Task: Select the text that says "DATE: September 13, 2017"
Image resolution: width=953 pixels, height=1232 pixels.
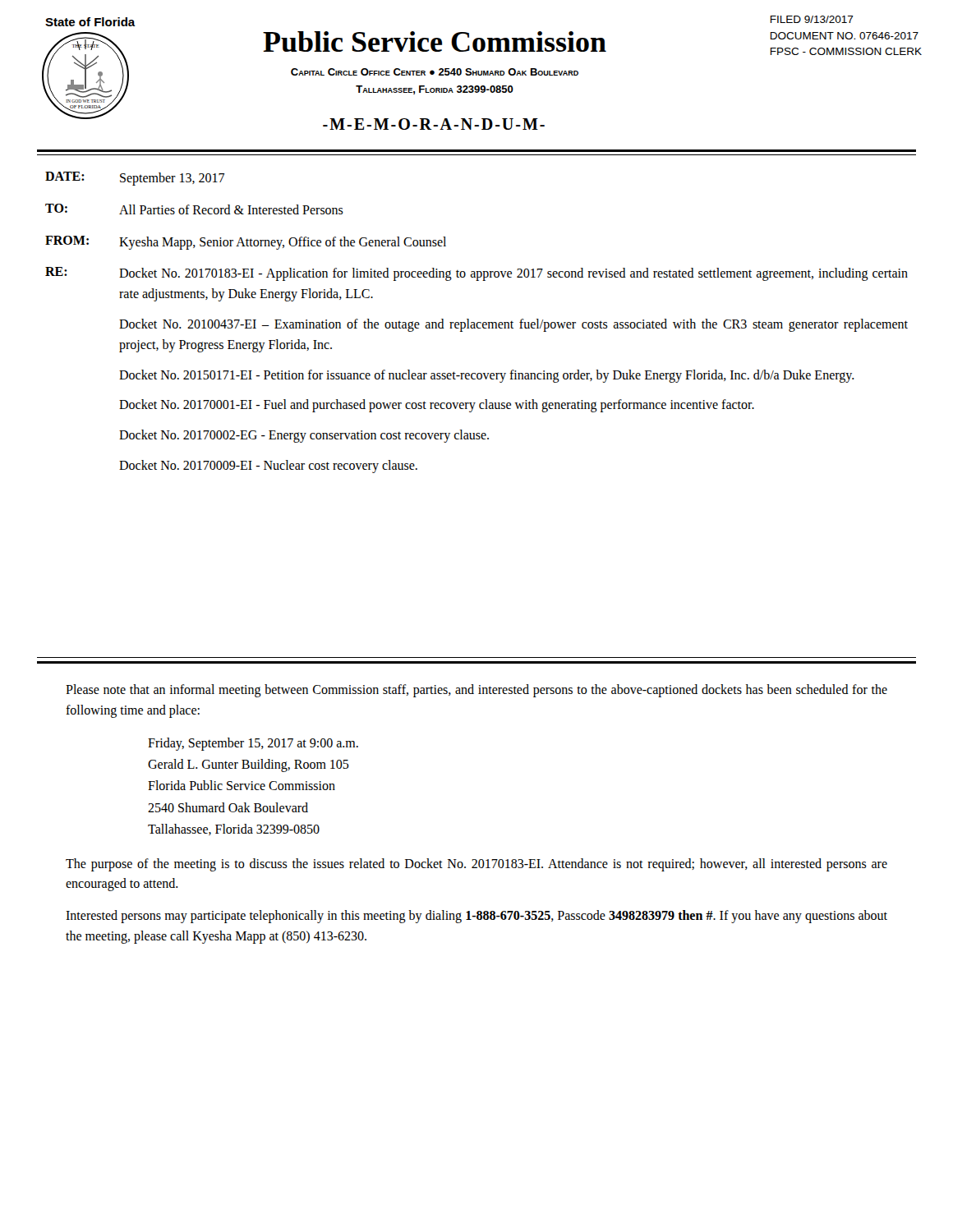Action: click(135, 179)
